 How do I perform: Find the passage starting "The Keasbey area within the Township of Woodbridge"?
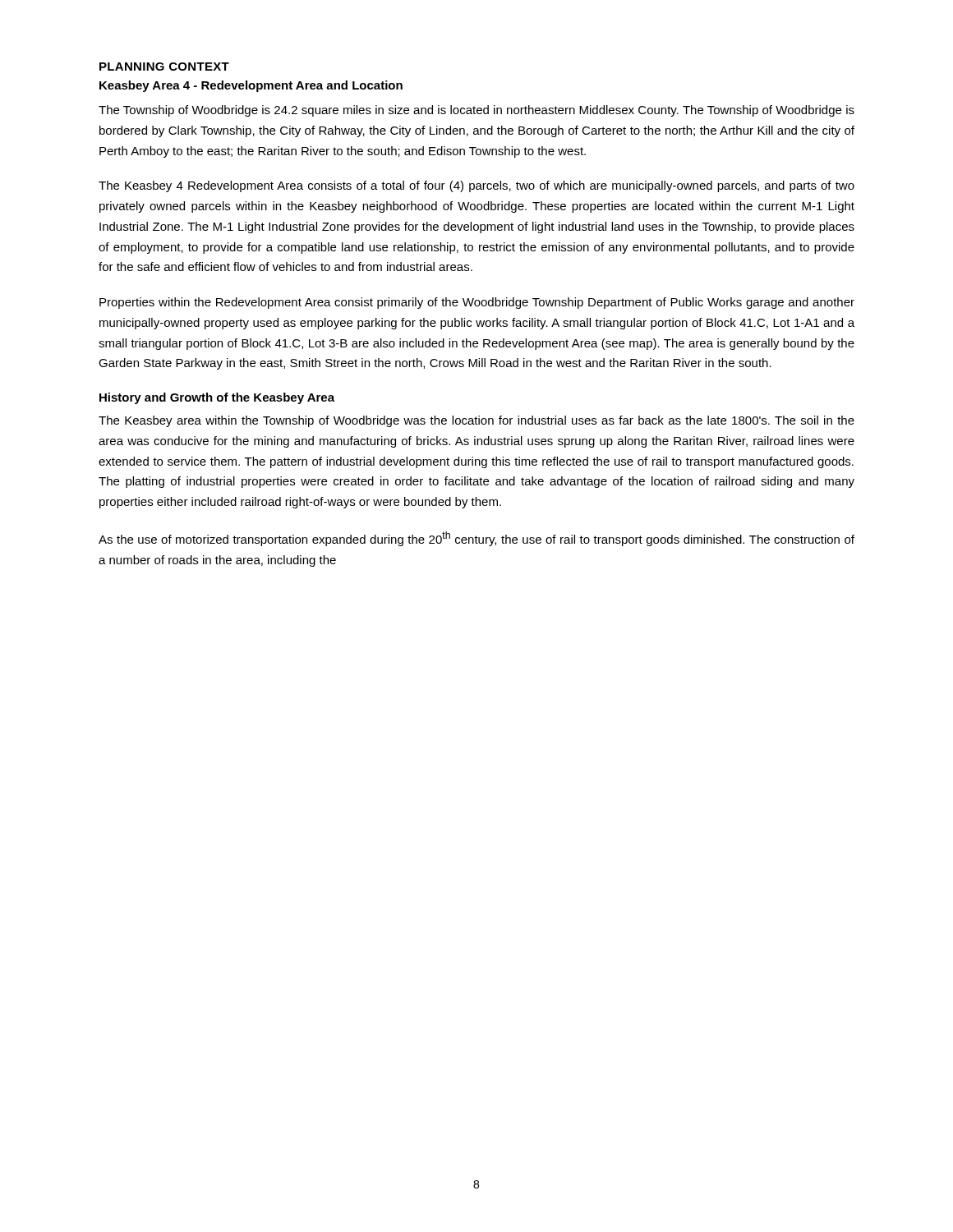click(x=476, y=461)
